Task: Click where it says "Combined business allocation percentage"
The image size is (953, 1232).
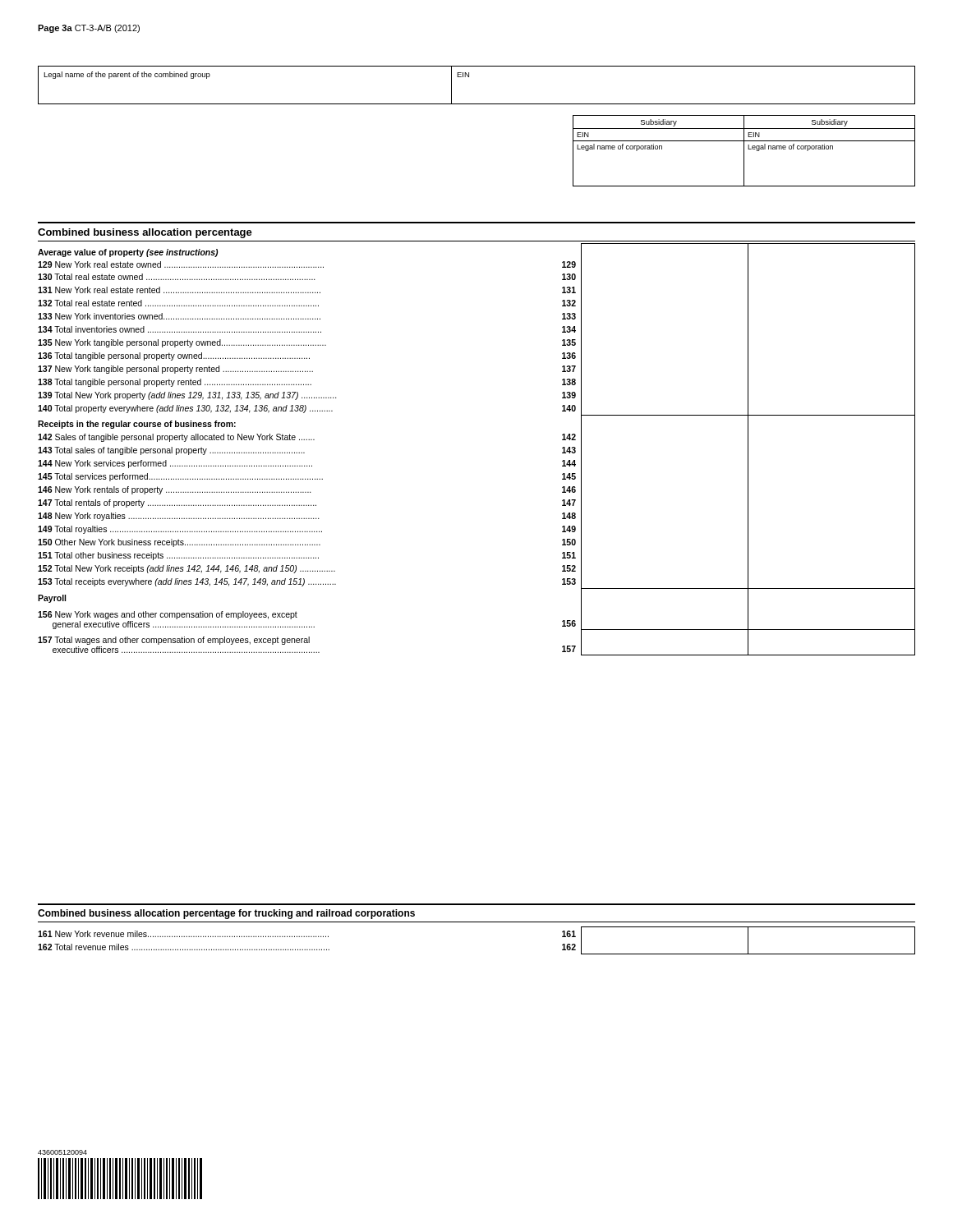Action: [x=145, y=232]
